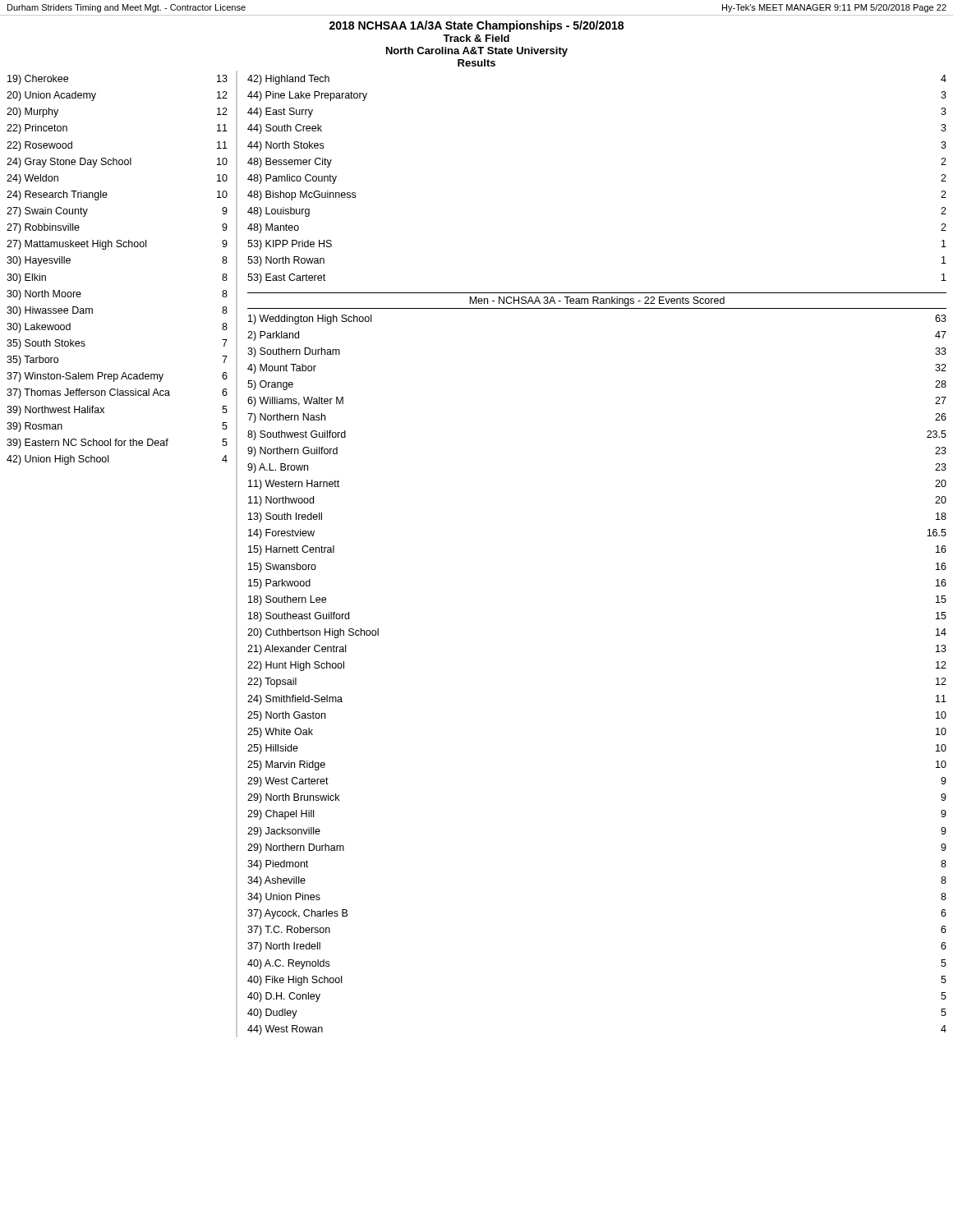
Task: Click on the block starting "30) Elkin8"
Action: 28,277
